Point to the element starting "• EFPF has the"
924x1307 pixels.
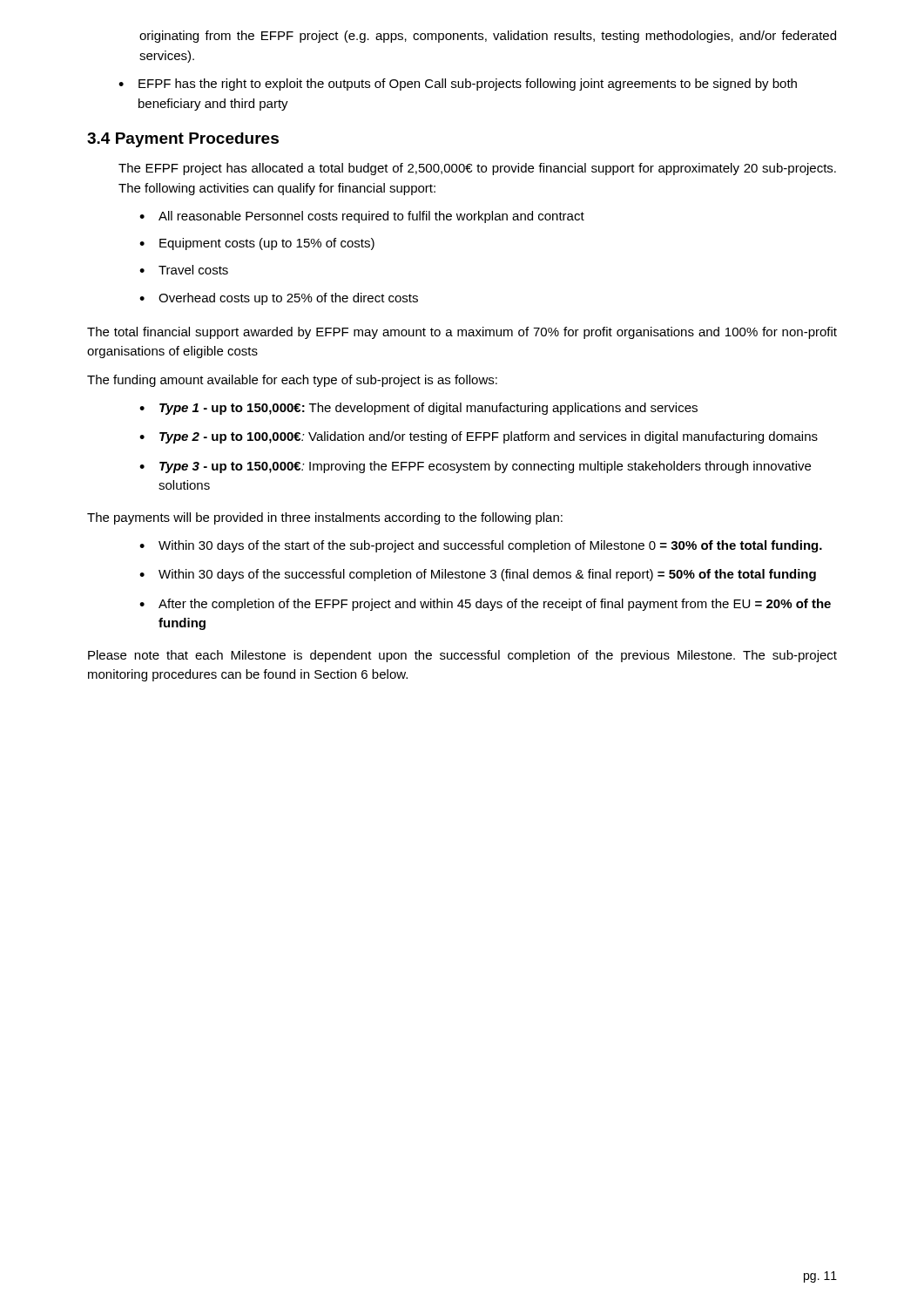478,94
